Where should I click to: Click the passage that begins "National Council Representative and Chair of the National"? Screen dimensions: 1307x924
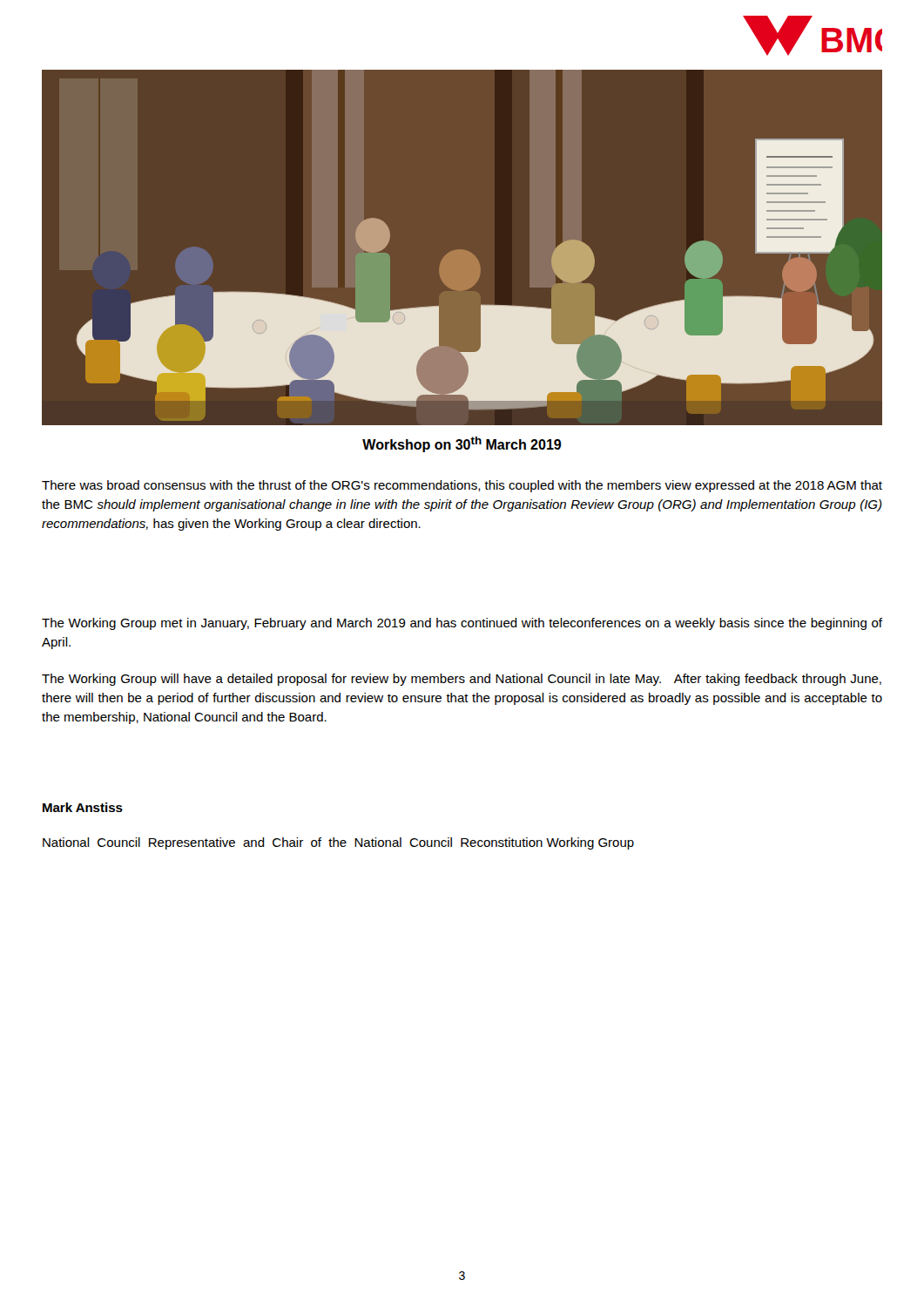pos(338,842)
